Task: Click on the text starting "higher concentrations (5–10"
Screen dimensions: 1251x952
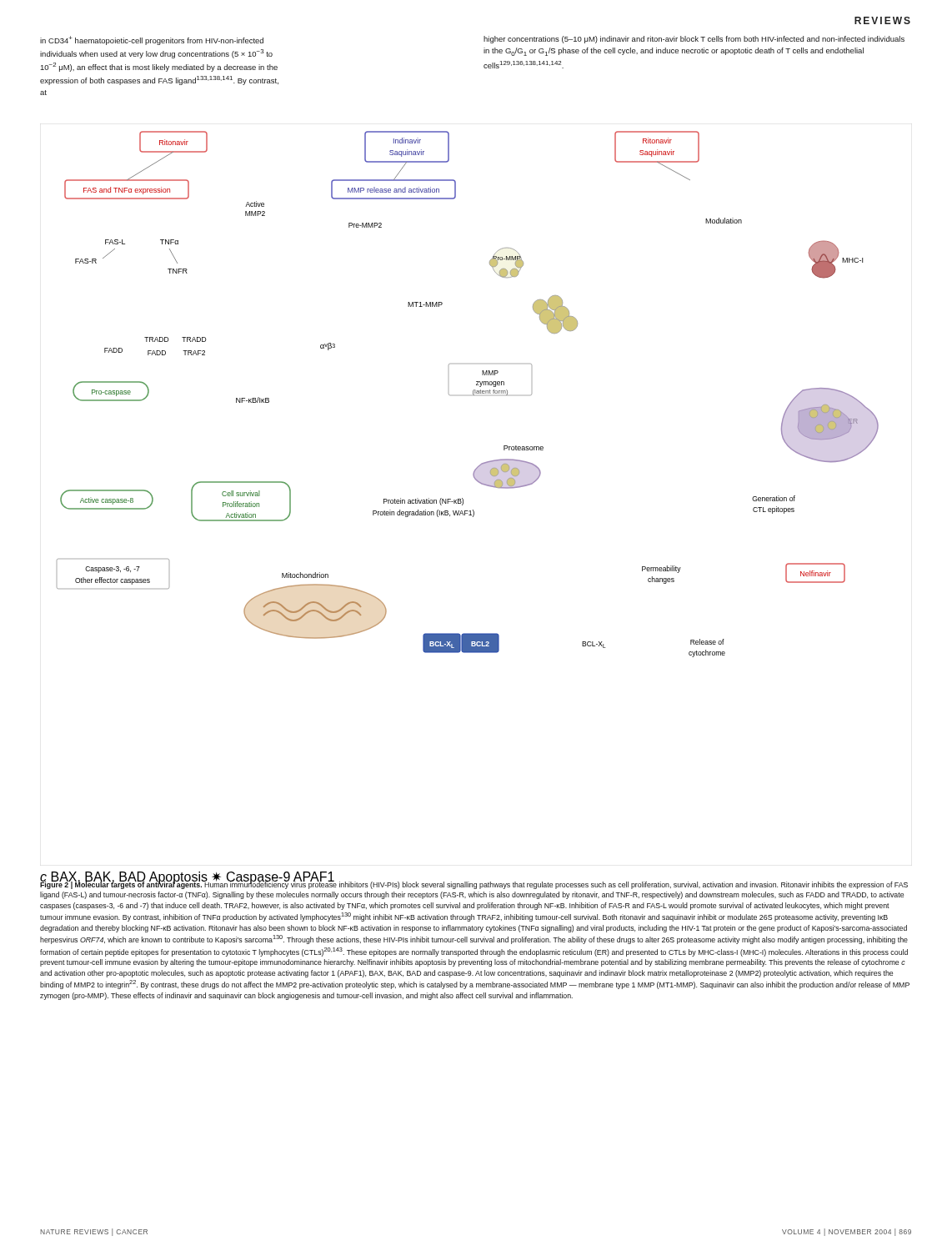Action: [x=694, y=52]
